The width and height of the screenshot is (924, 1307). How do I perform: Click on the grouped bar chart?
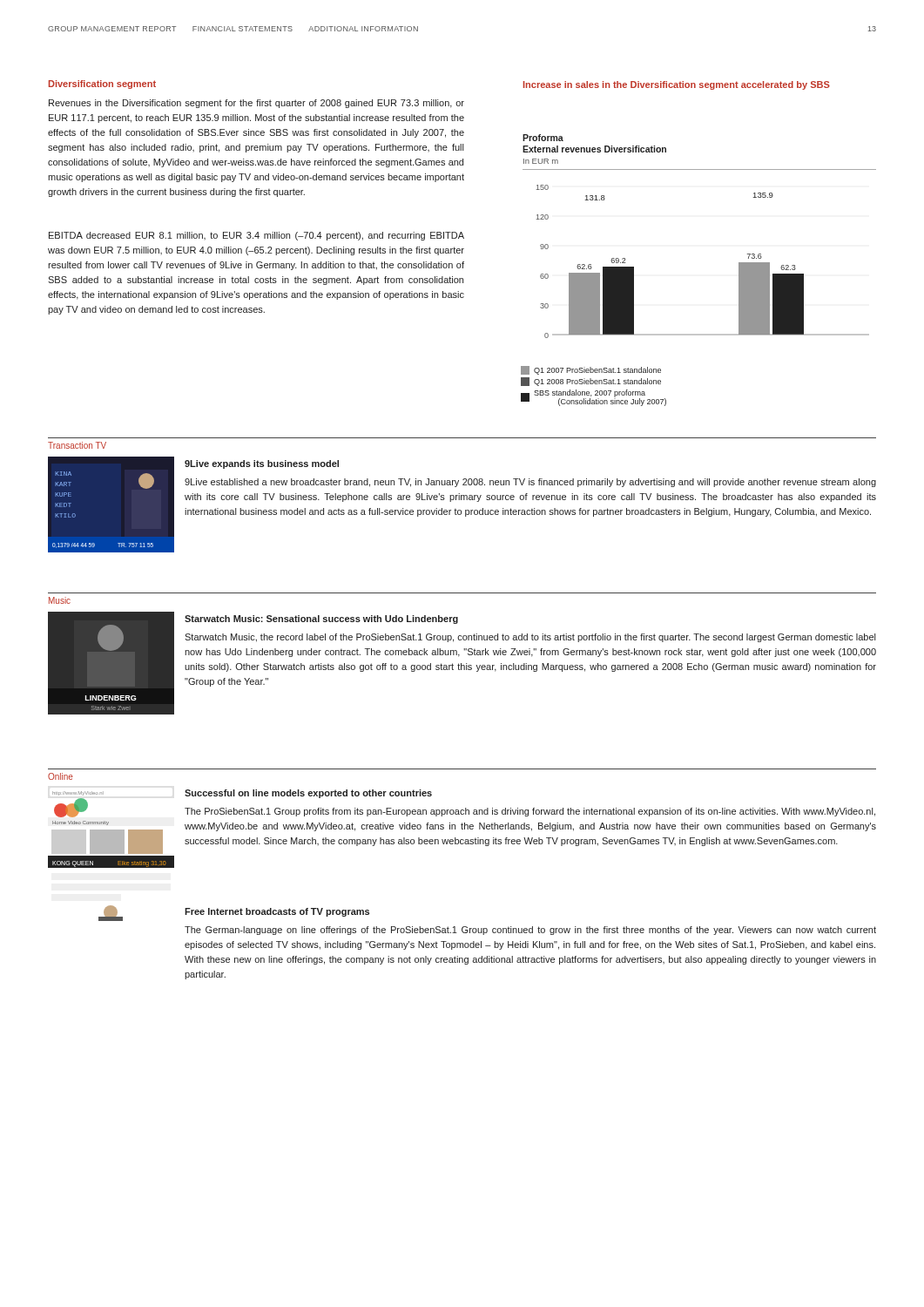699,270
